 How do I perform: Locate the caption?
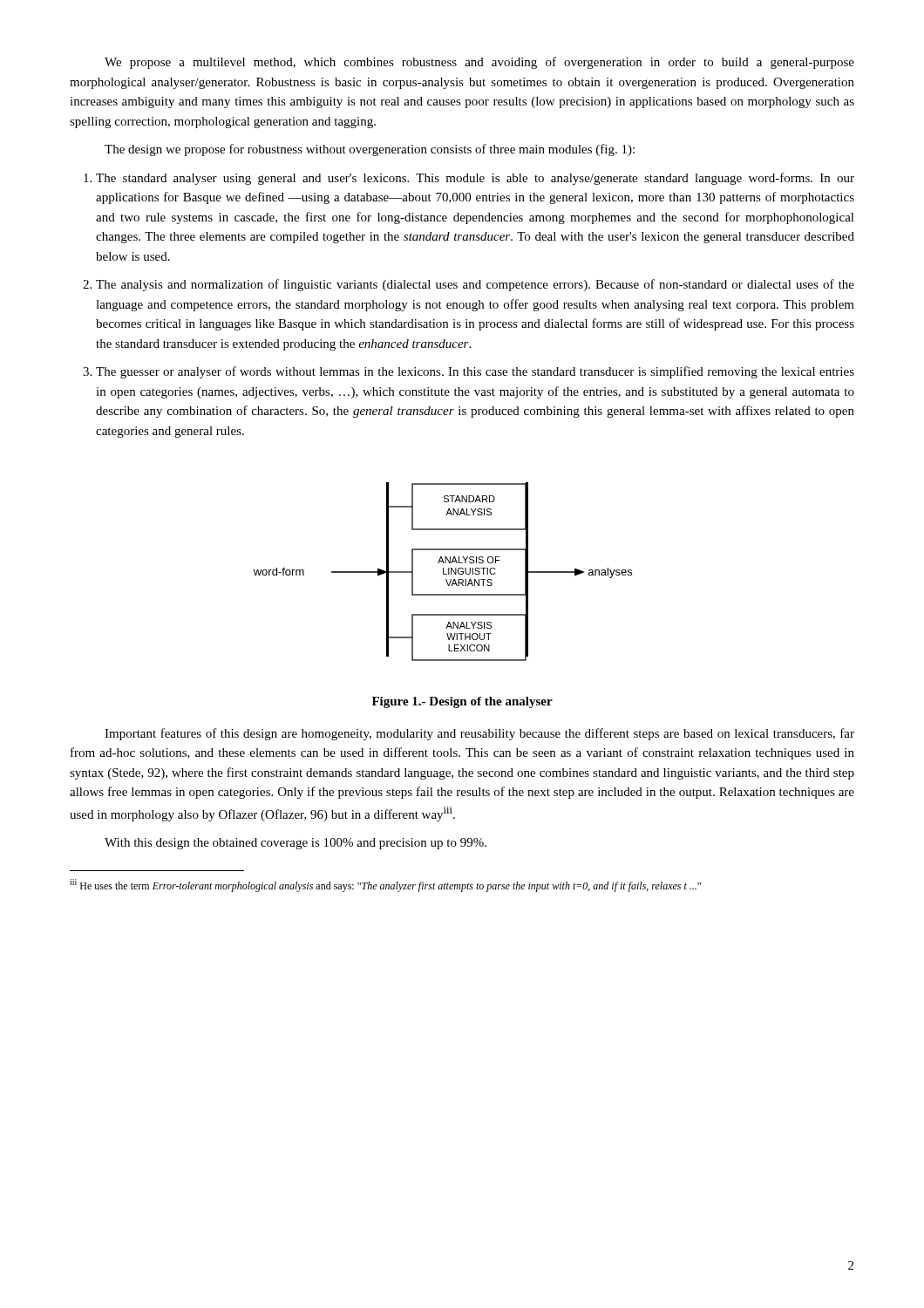point(462,701)
